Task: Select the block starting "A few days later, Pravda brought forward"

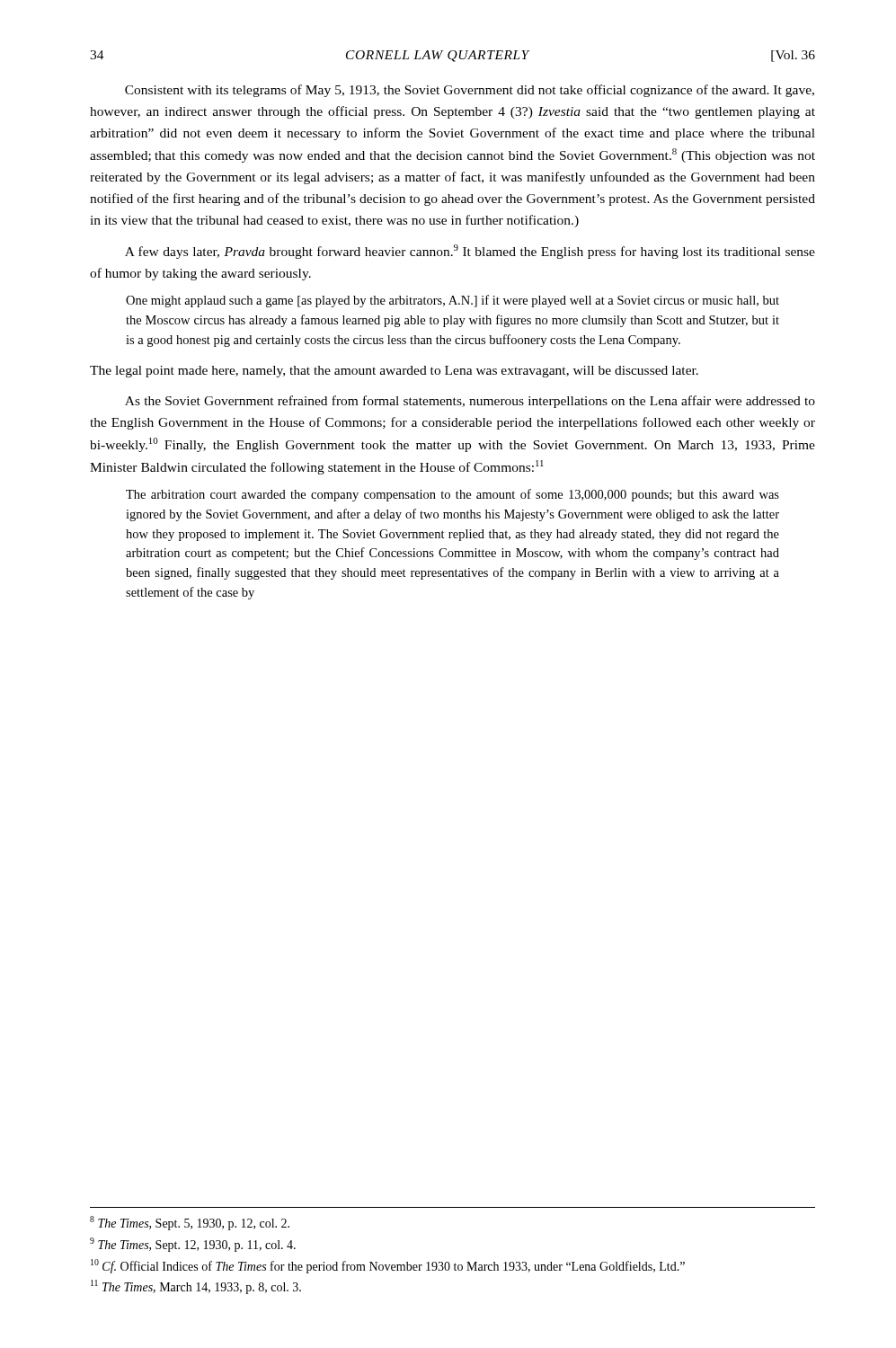Action: 452,262
